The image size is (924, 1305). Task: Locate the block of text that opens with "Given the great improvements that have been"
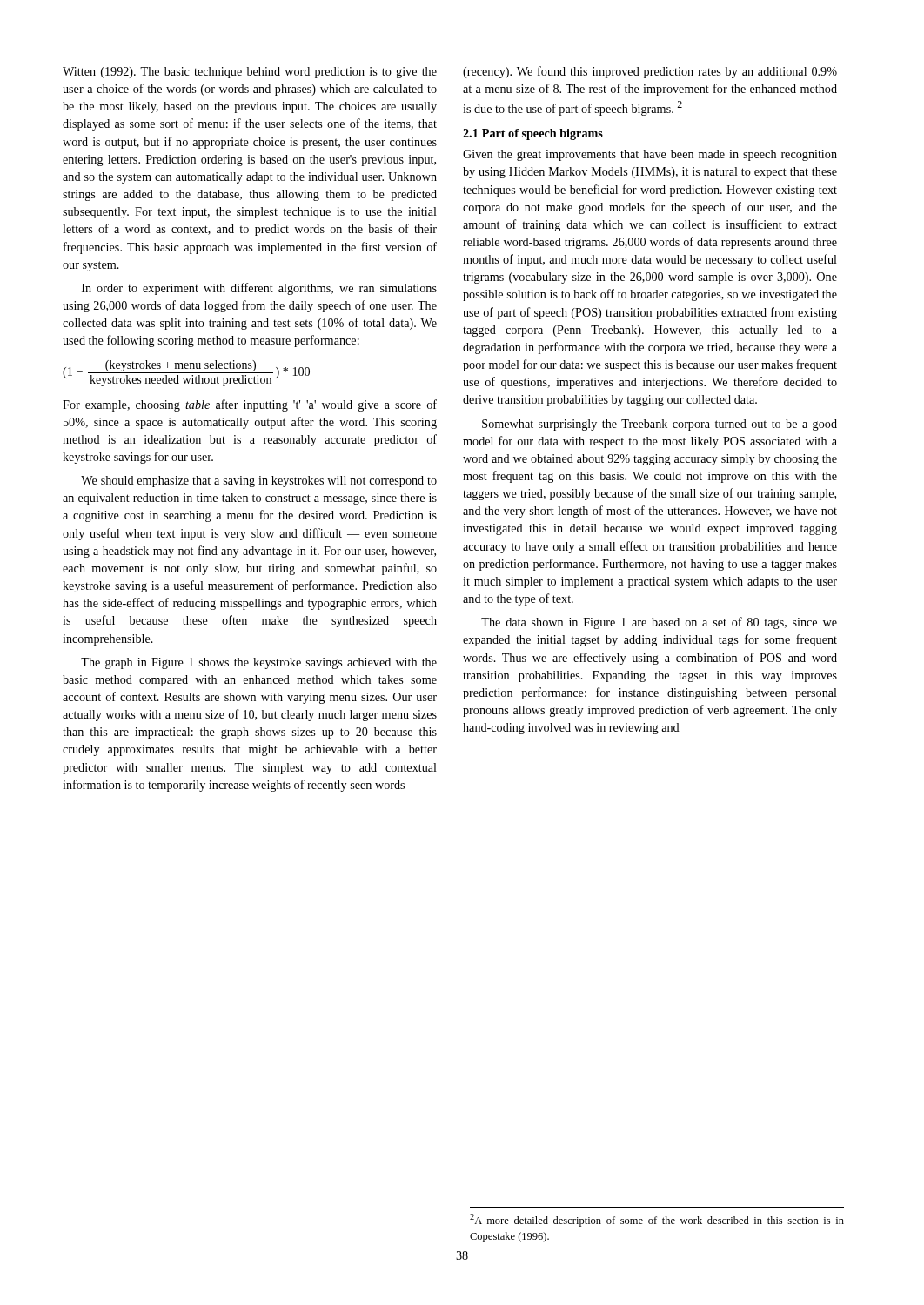point(650,277)
